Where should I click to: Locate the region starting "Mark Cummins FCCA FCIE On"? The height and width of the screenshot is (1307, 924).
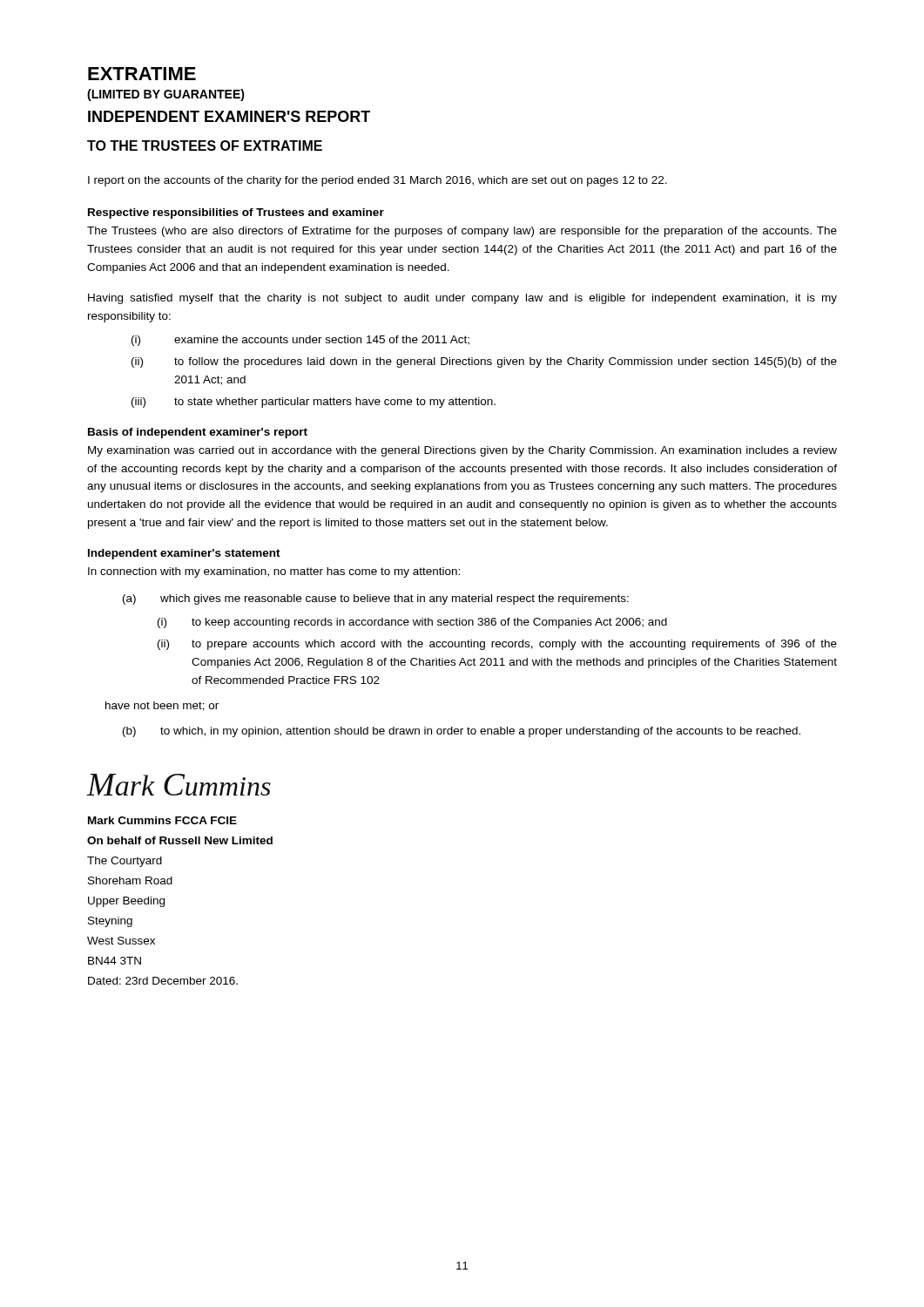click(162, 820)
